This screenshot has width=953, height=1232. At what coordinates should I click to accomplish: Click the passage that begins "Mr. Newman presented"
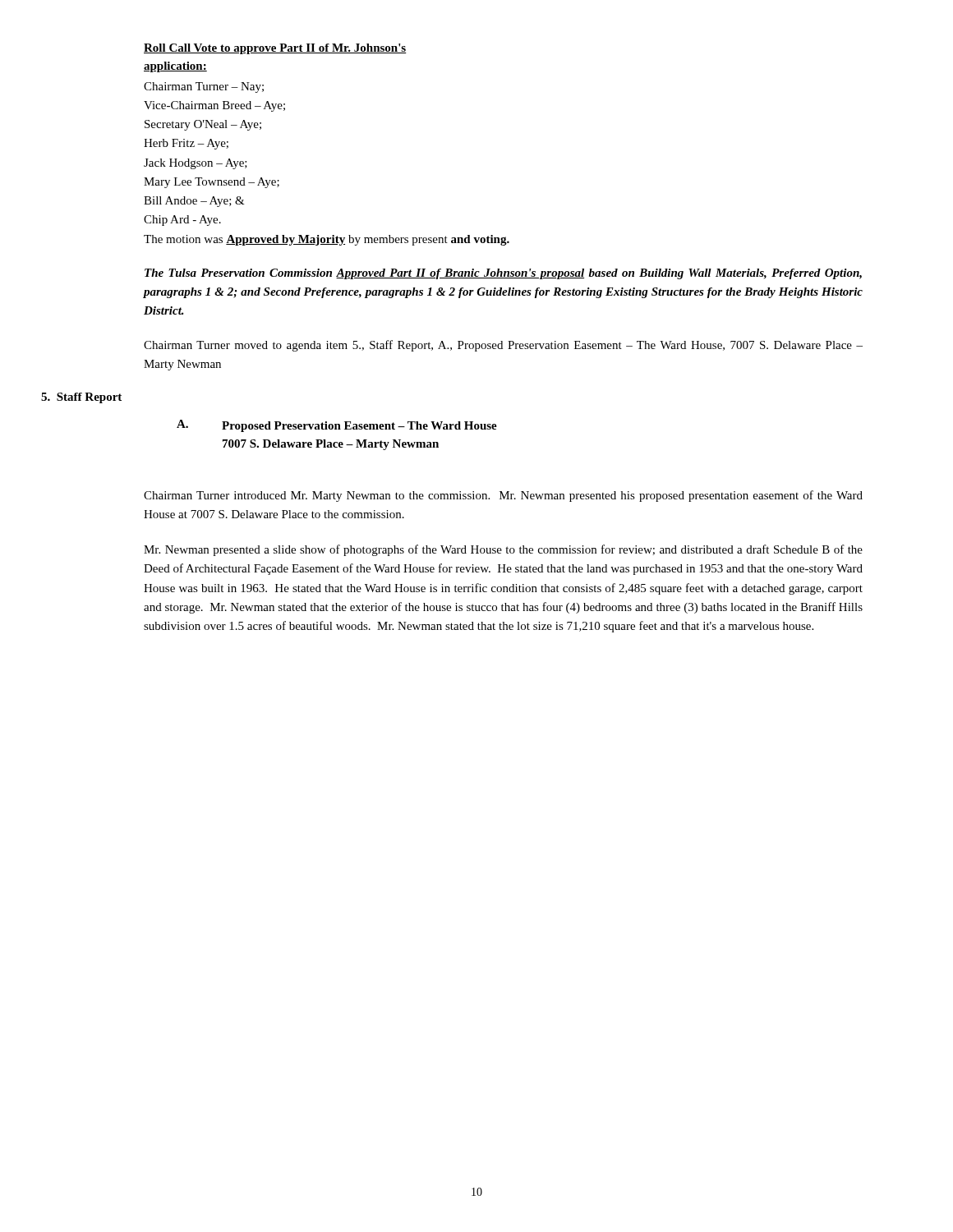pos(503,588)
